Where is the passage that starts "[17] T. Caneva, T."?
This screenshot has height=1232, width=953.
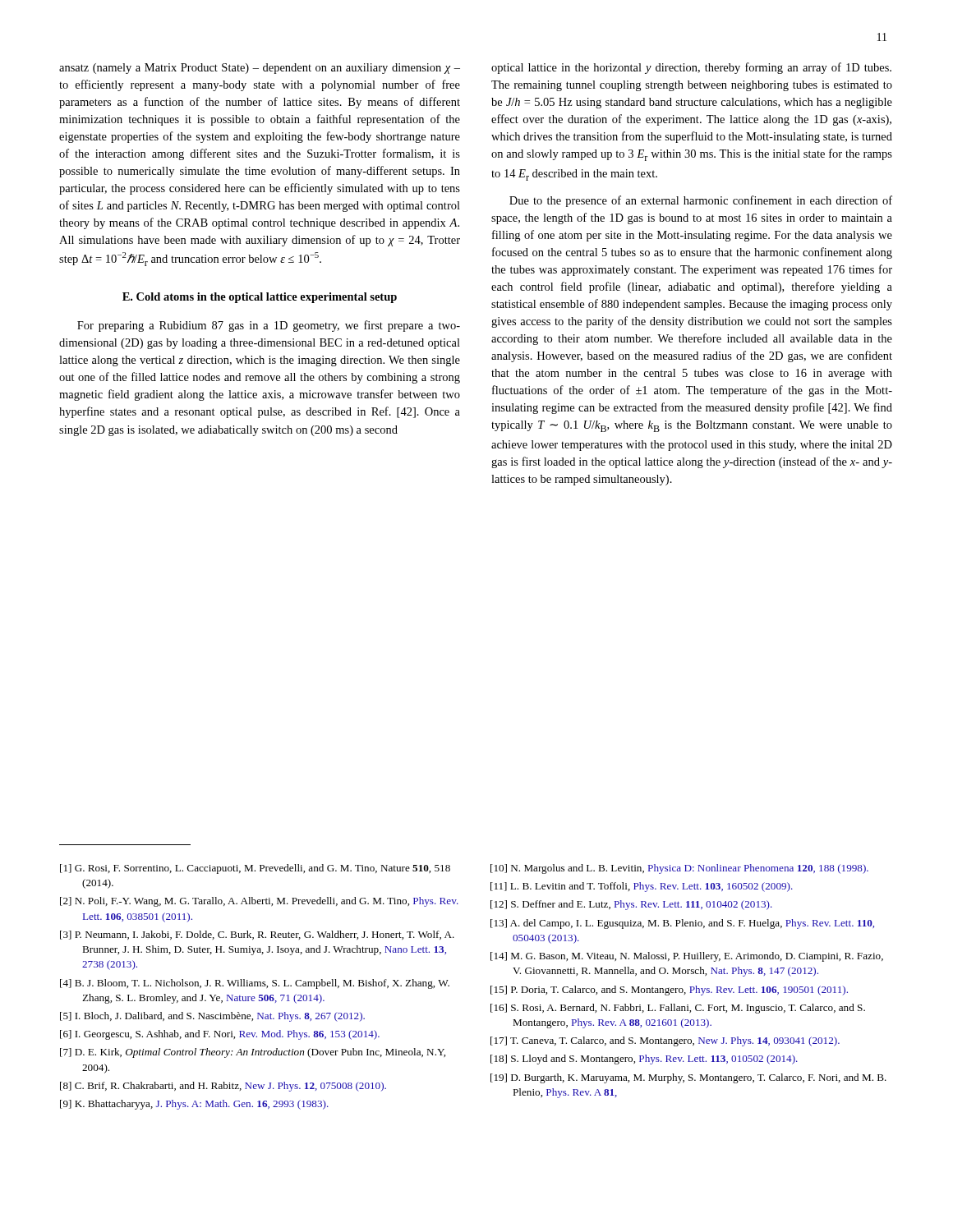pos(665,1040)
